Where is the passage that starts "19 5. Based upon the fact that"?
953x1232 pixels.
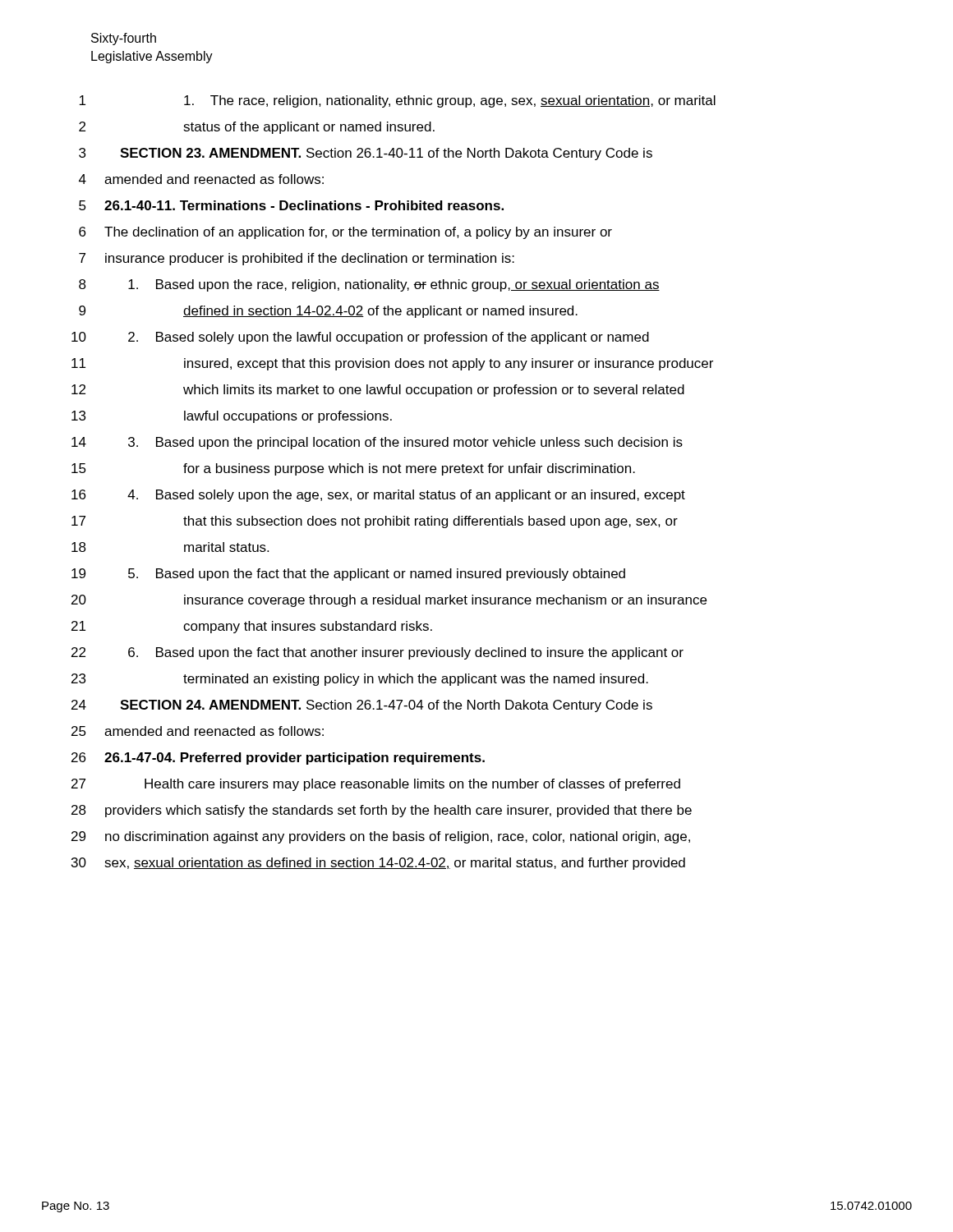(476, 574)
